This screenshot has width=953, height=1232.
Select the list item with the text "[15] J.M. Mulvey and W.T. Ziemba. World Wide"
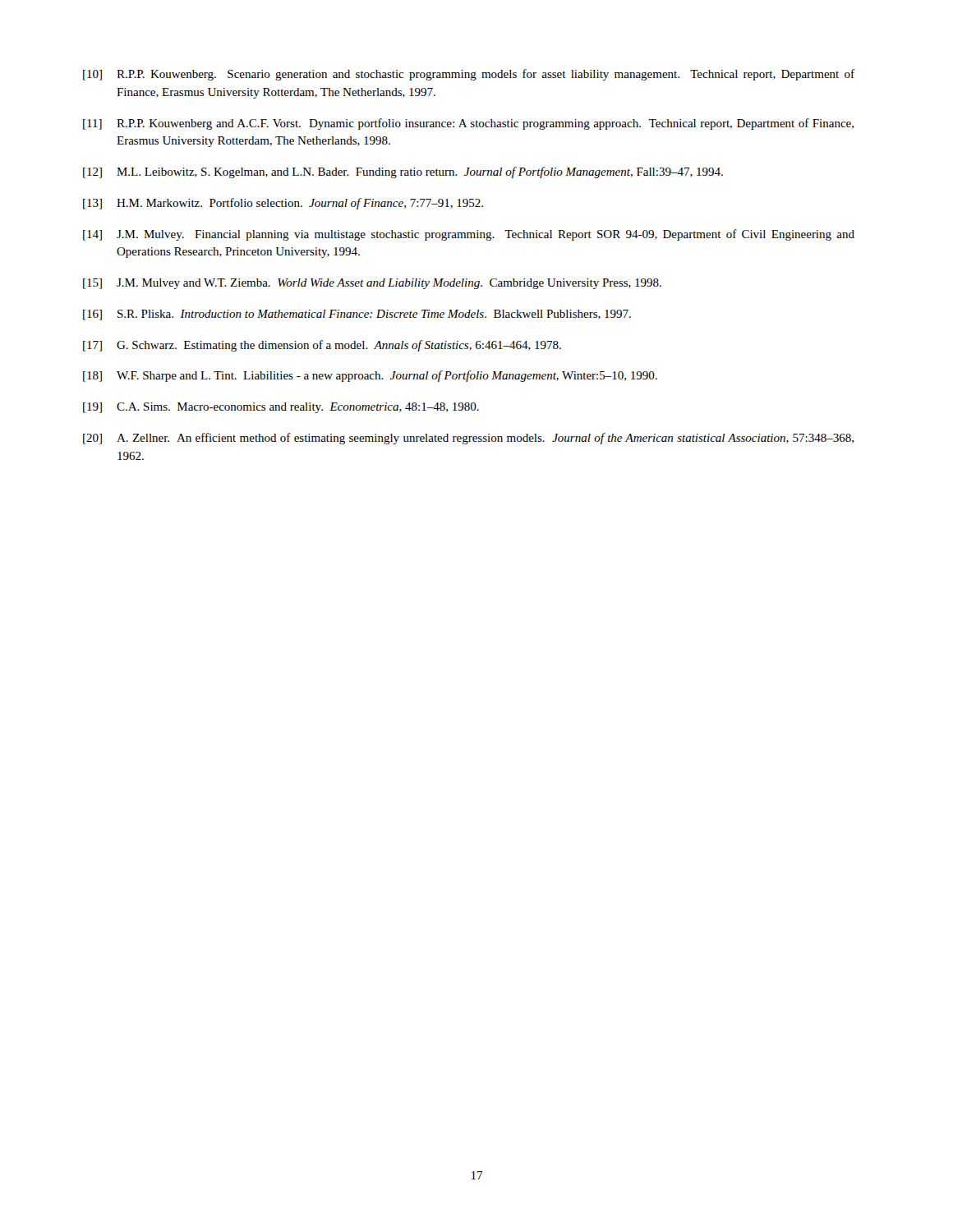[468, 283]
